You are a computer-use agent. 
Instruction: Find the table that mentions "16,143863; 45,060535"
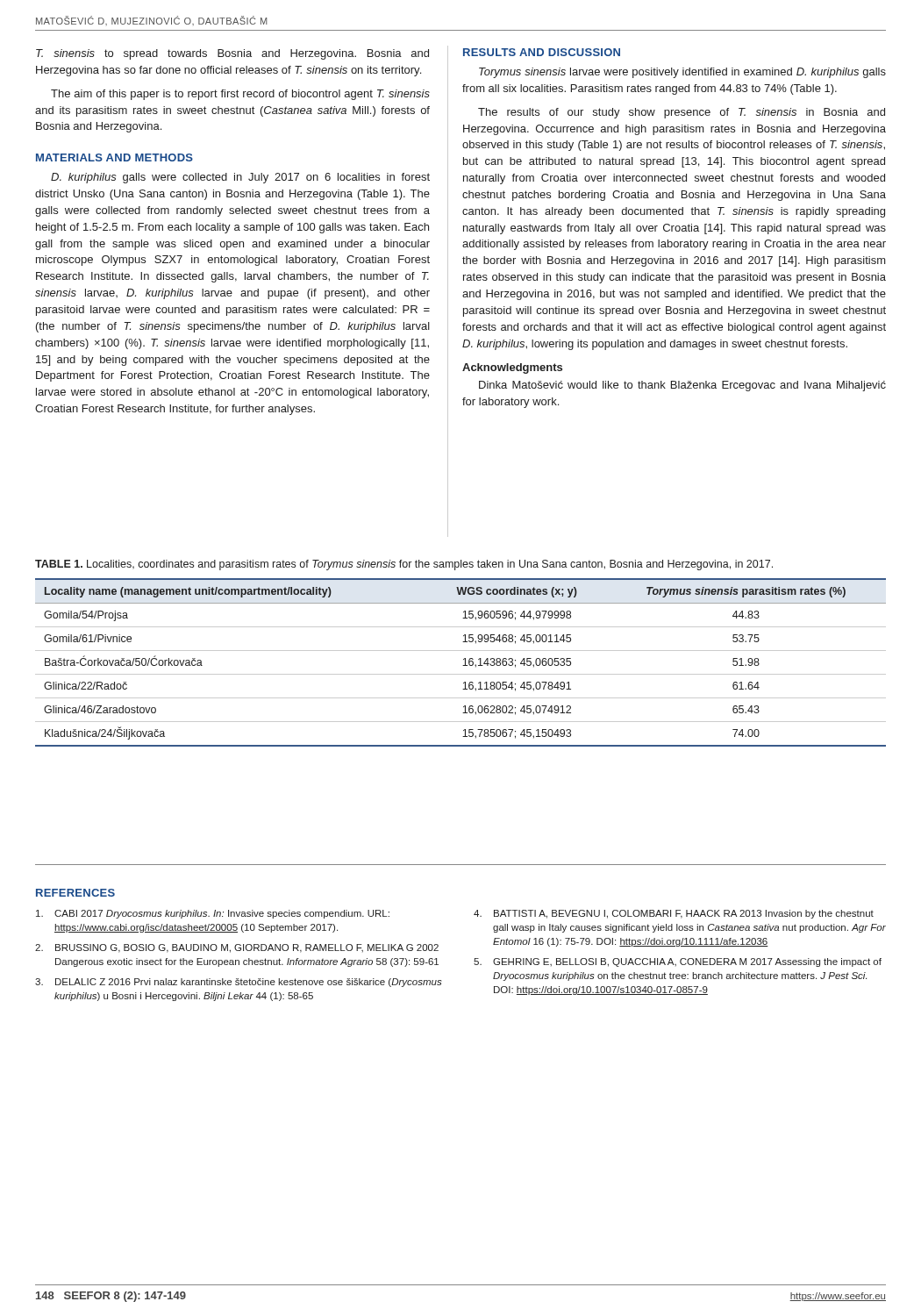[460, 662]
